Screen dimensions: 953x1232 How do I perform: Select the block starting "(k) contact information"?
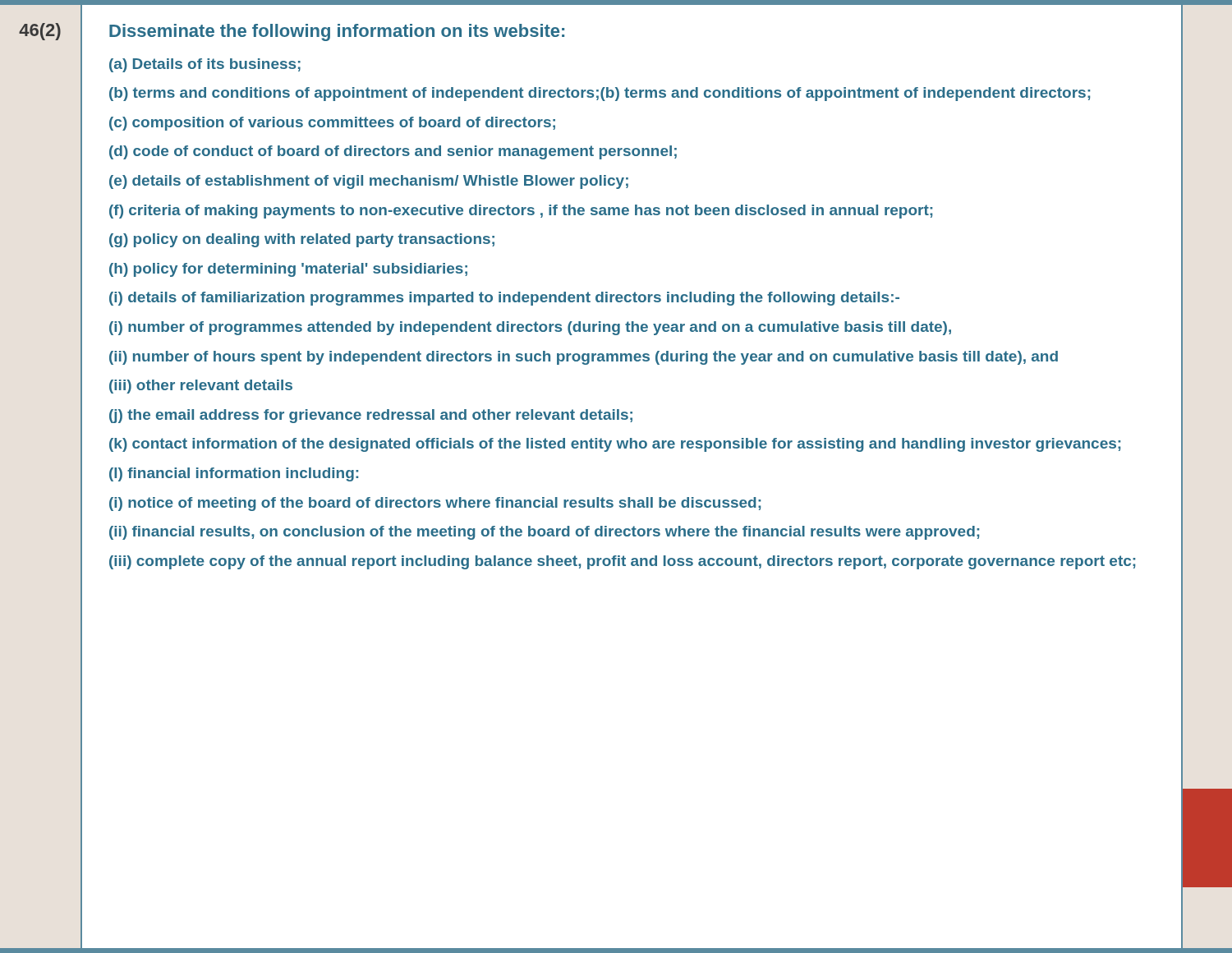click(615, 443)
